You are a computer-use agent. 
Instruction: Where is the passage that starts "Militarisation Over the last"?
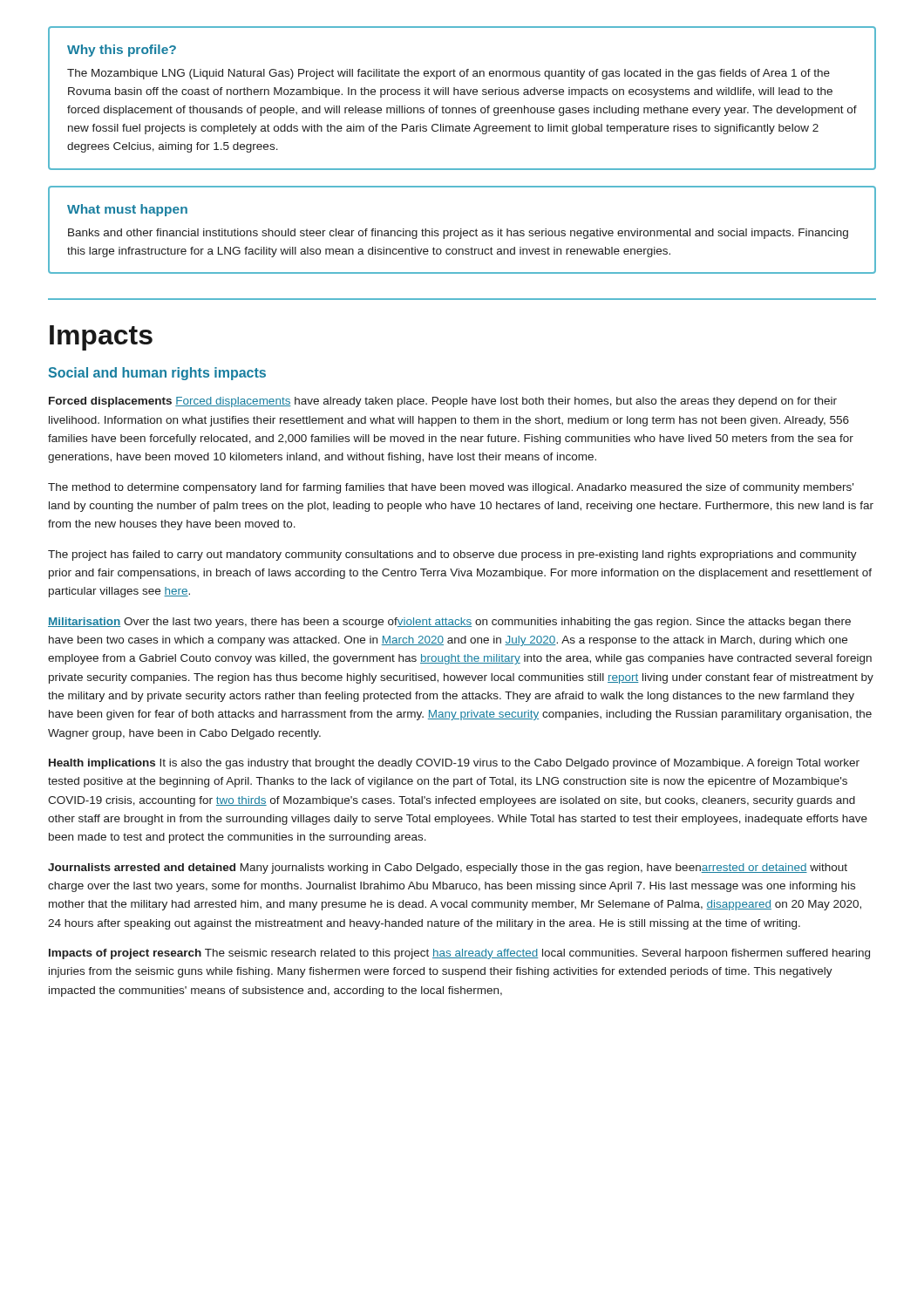461,677
